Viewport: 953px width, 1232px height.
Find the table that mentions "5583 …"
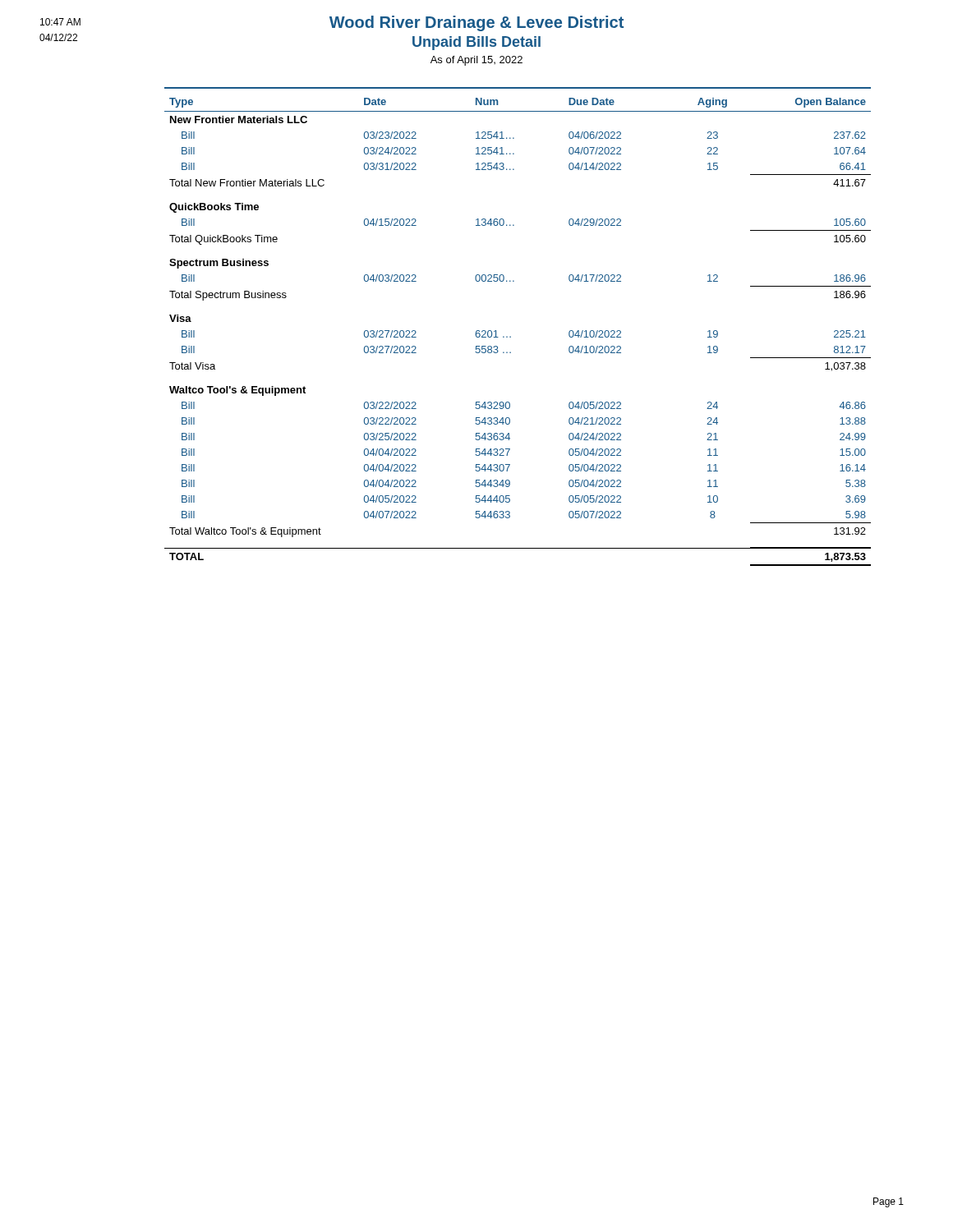(518, 329)
